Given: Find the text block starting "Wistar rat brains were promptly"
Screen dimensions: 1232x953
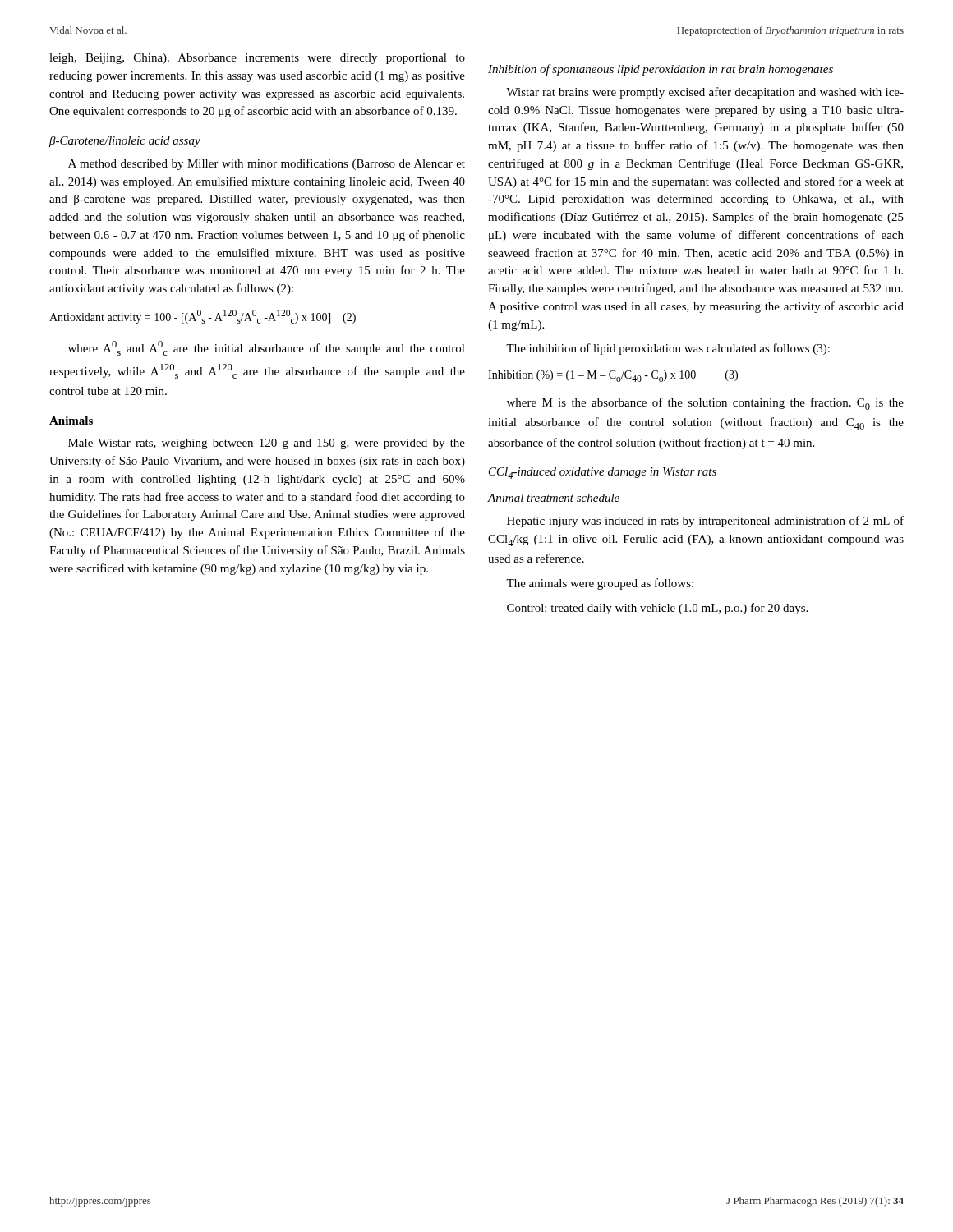Looking at the screenshot, I should [x=696, y=209].
